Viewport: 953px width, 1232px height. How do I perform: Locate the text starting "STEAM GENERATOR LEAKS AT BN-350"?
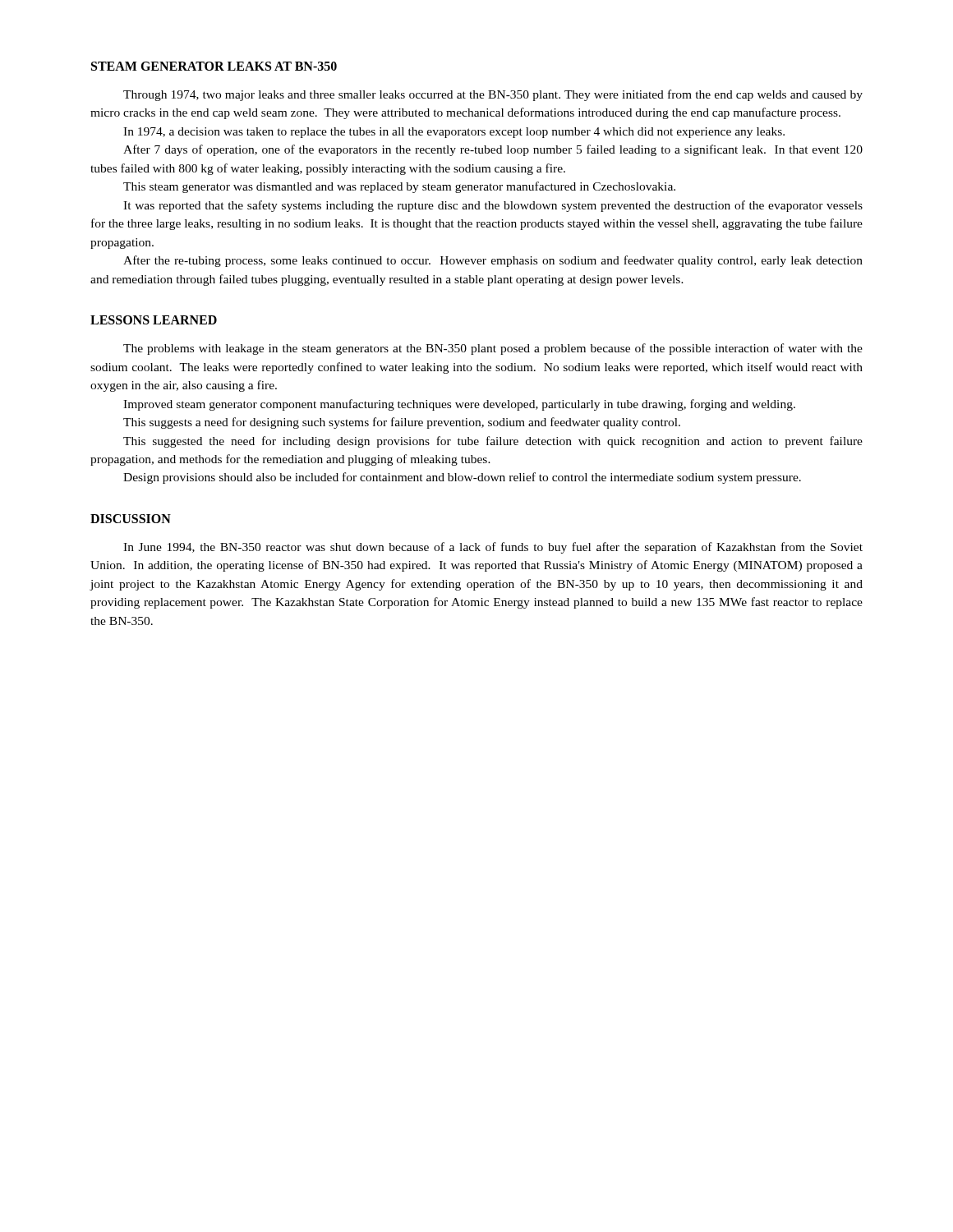coord(214,66)
